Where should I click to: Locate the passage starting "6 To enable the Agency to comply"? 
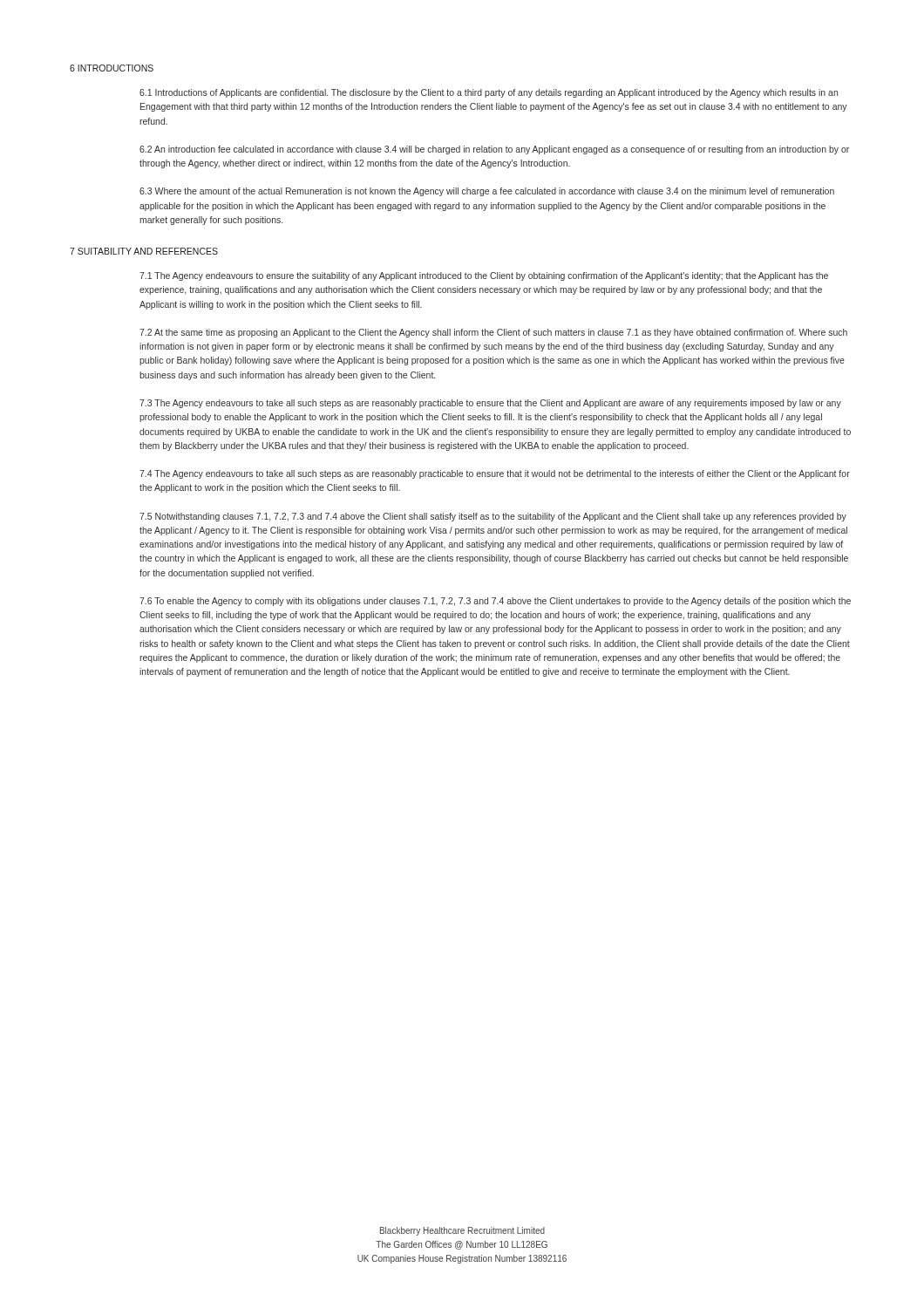(495, 636)
